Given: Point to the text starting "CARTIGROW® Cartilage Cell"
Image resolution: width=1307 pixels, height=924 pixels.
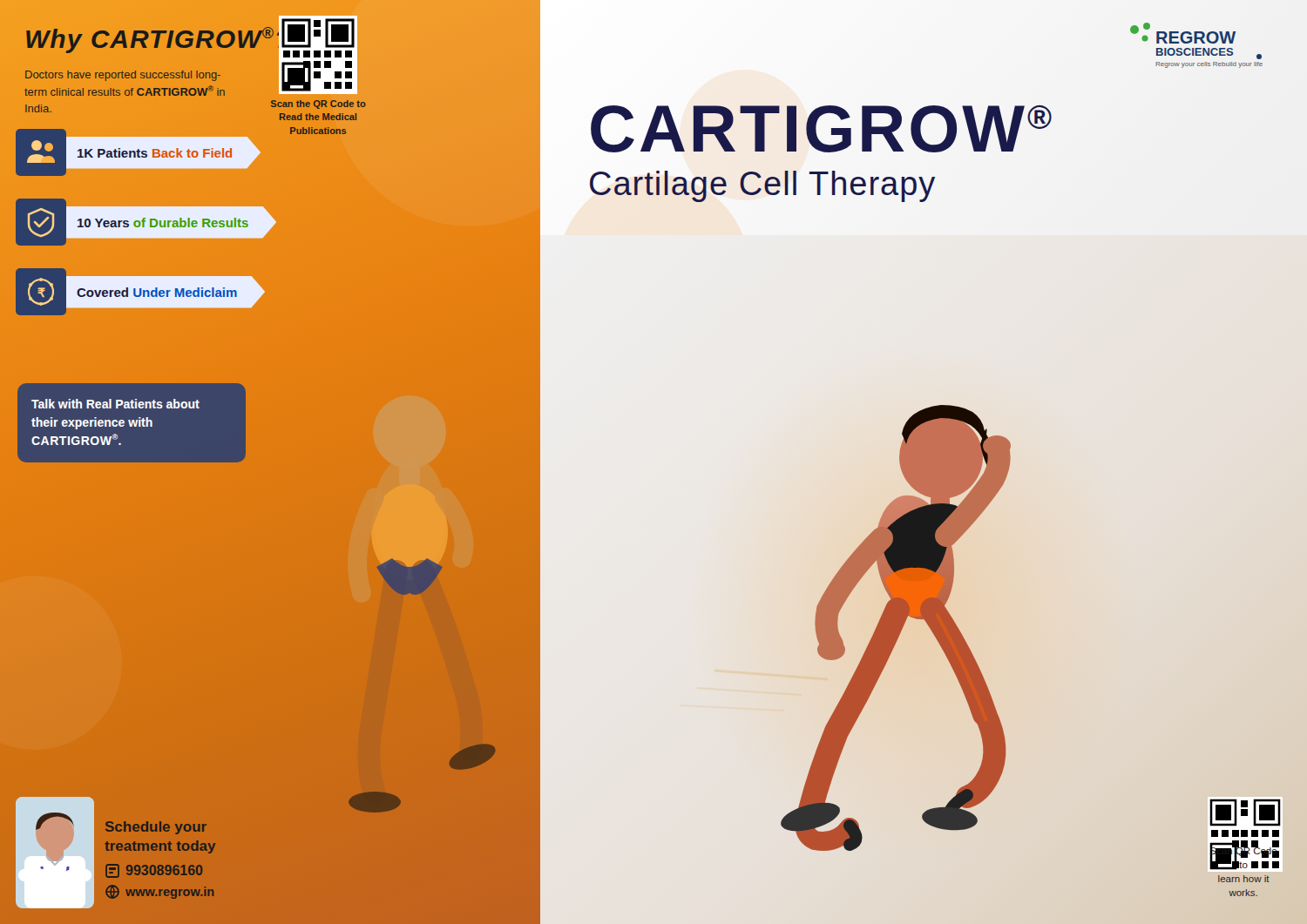Looking at the screenshot, I should 930,149.
